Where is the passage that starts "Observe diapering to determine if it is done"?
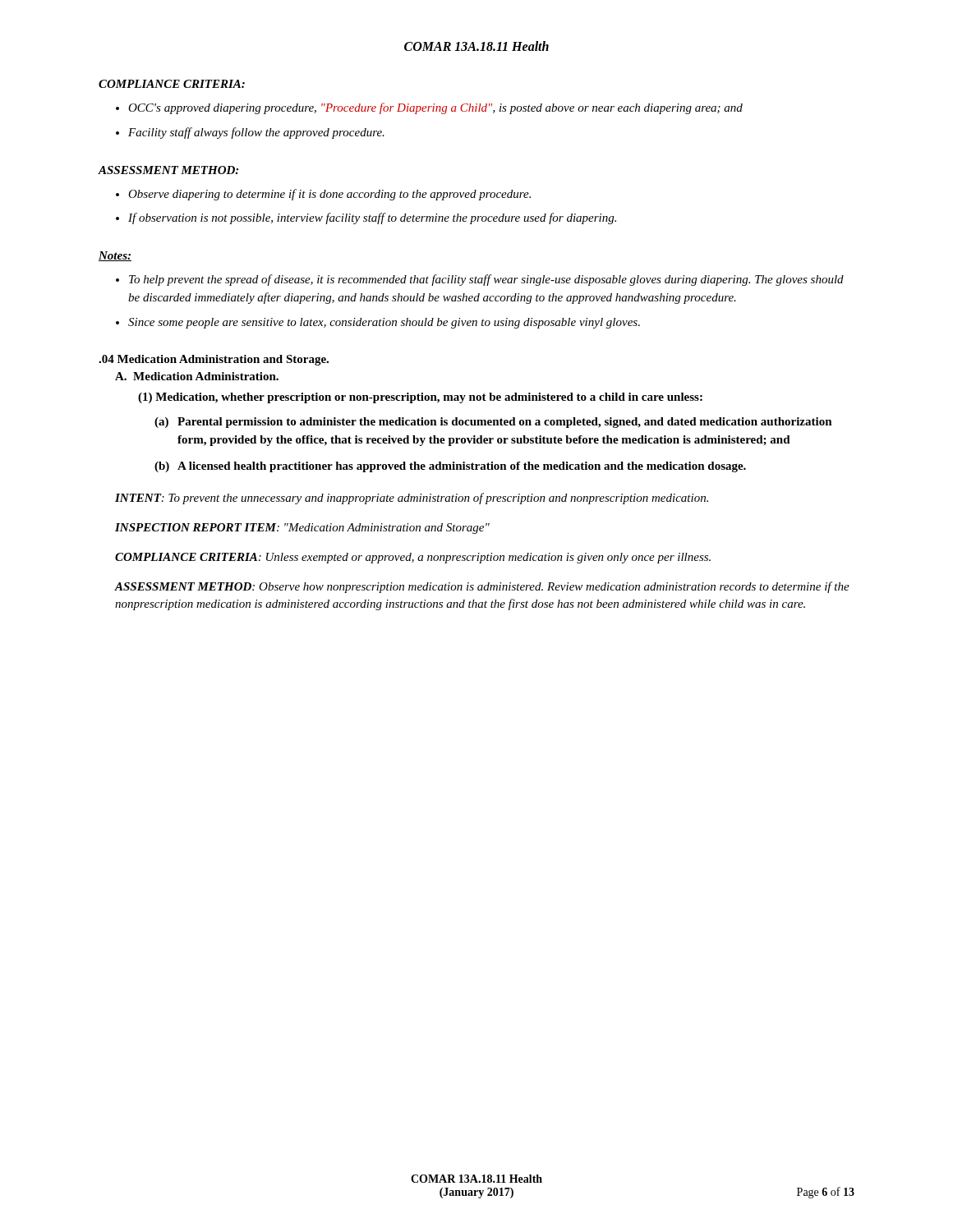Screen dimensions: 1232x953 tap(330, 193)
